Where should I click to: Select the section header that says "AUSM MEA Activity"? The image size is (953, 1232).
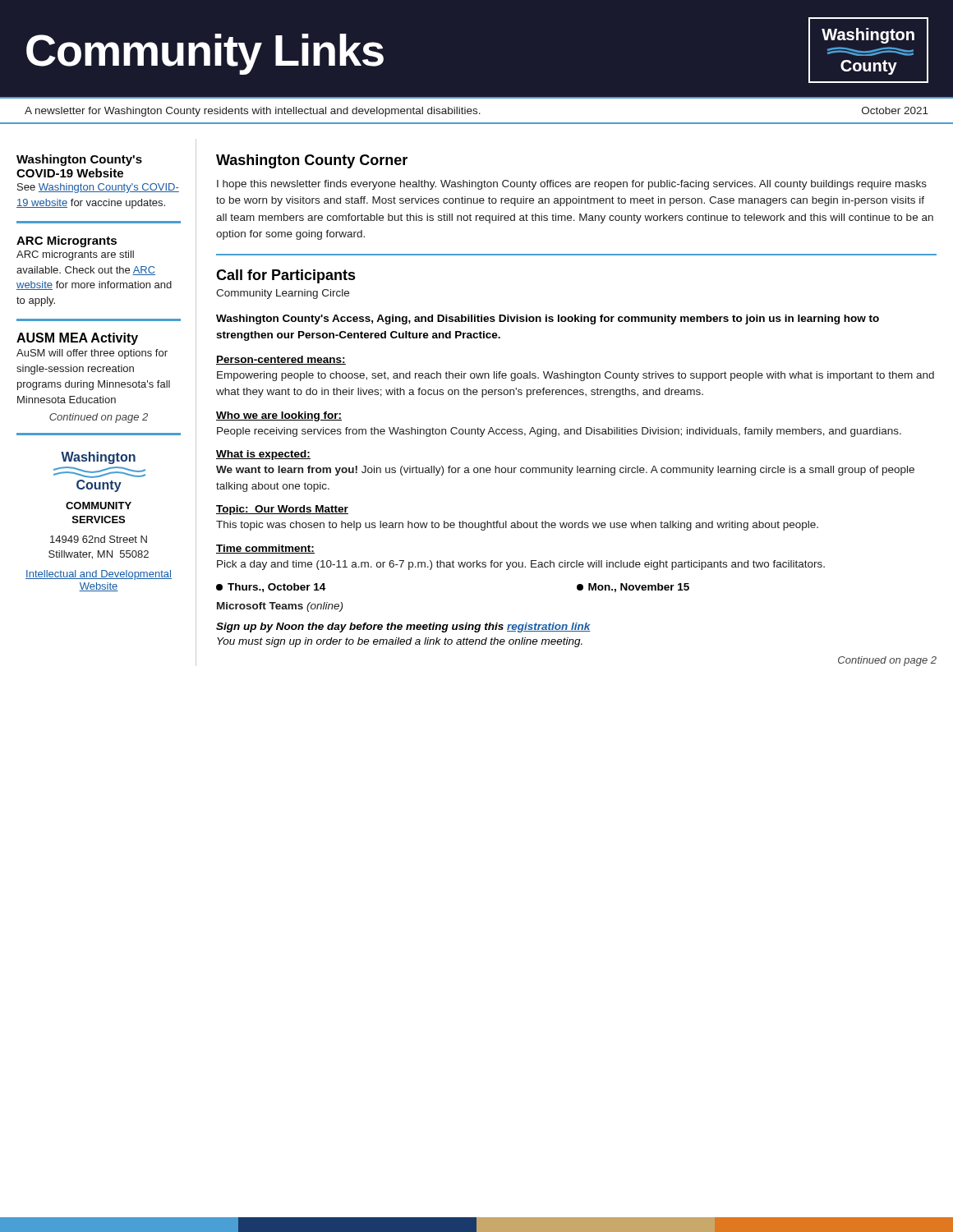coord(77,338)
